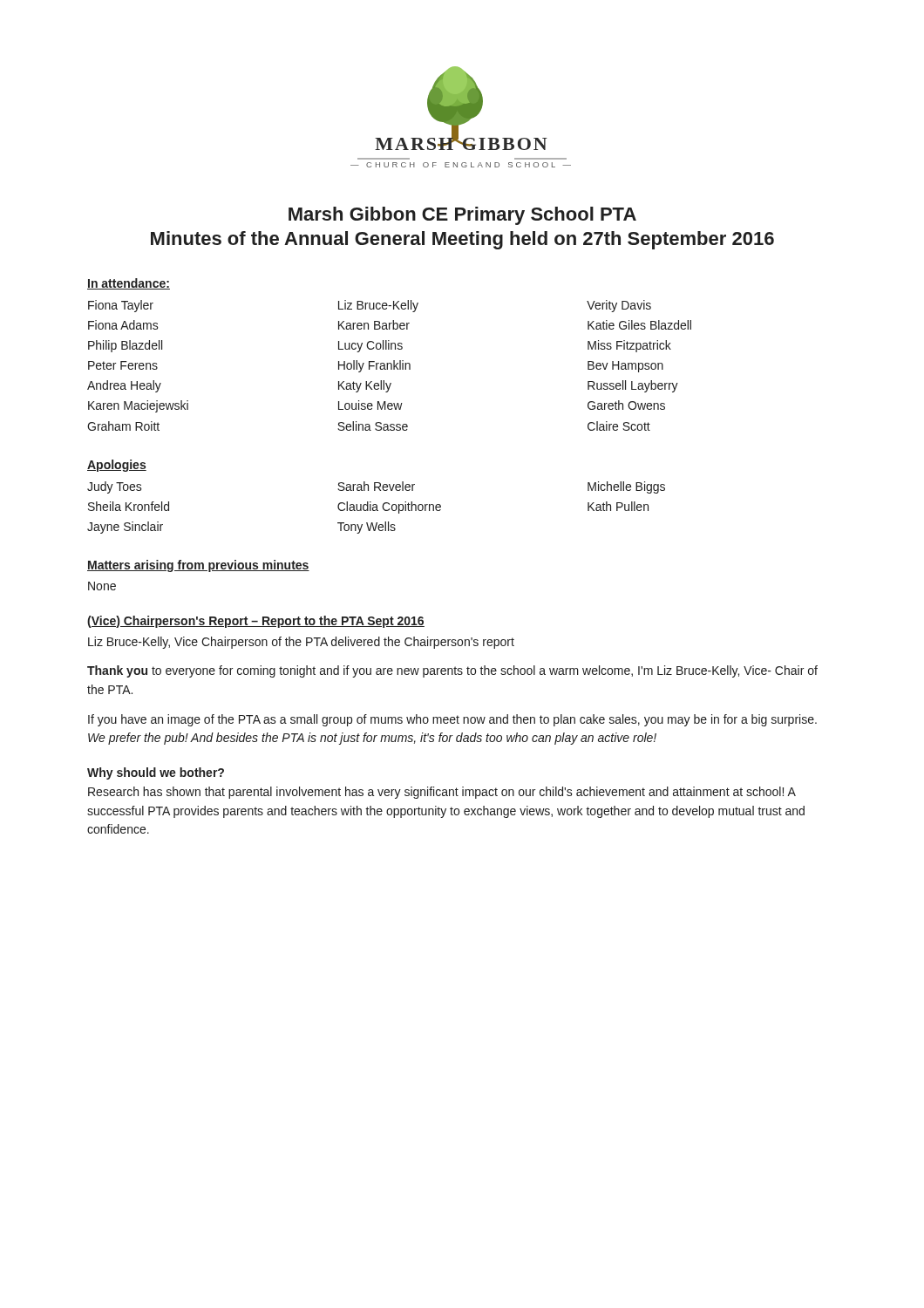This screenshot has height=1308, width=924.
Task: Click on the text block starting "Sarah Reveler"
Action: coord(376,486)
